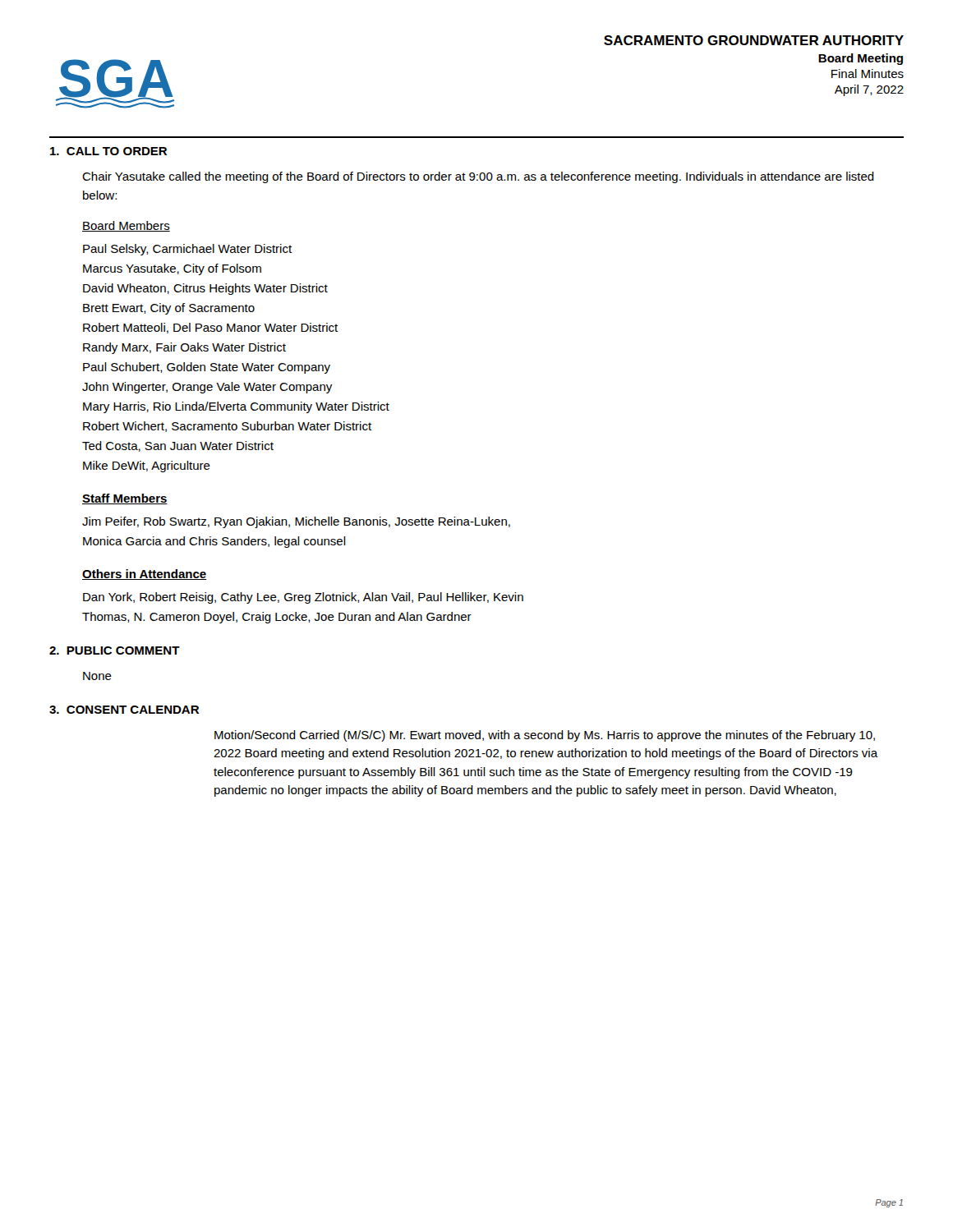The height and width of the screenshot is (1232, 953).
Task: Point to the text block starting "Staff Members Jim Peifer,"
Action: tap(493, 518)
